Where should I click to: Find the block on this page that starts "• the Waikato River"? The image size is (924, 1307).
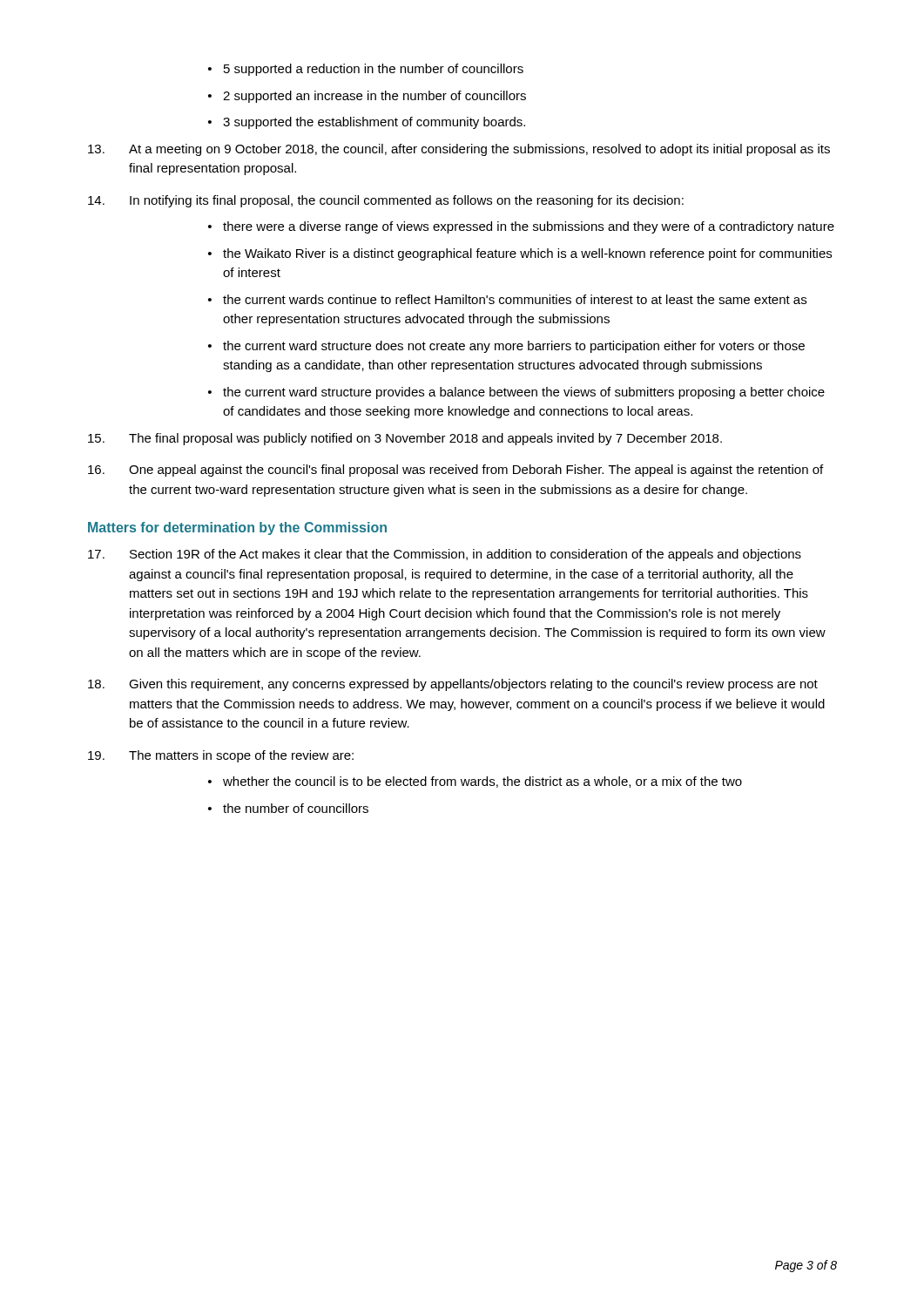tap(519, 263)
